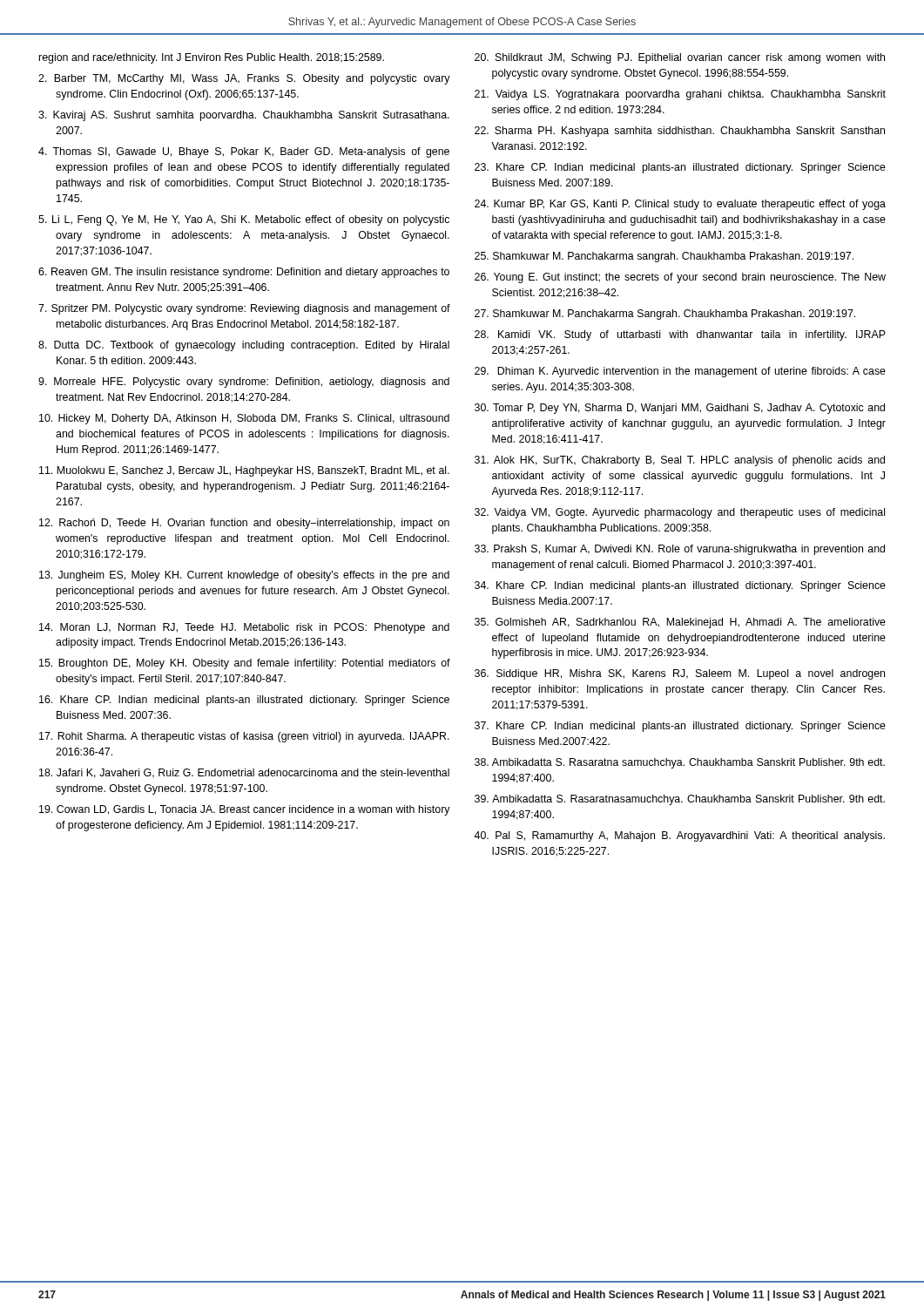
Task: Click the passage that begins "5. Li L, Feng"
Action: pos(244,235)
